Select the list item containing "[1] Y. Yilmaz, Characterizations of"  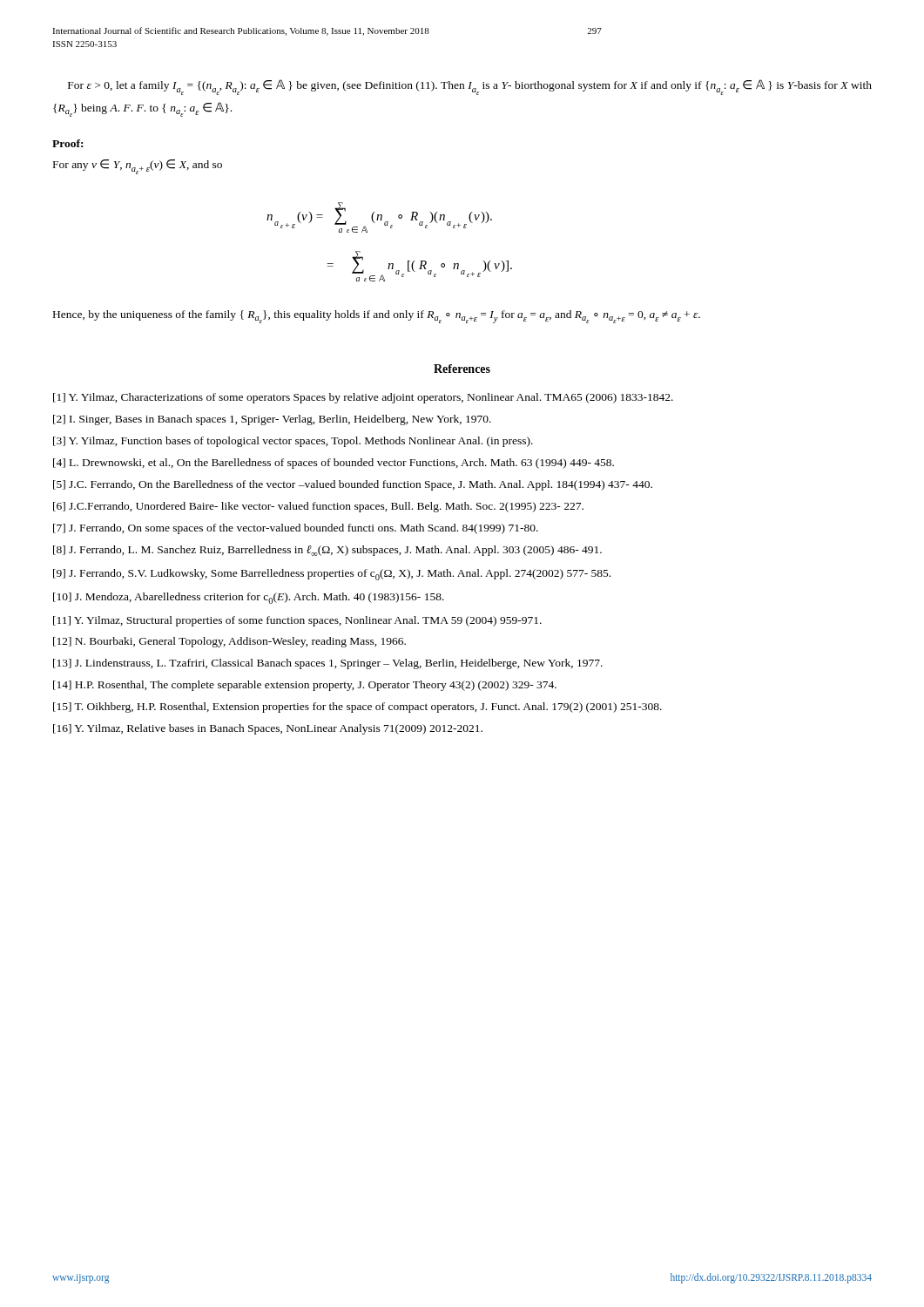coord(363,397)
